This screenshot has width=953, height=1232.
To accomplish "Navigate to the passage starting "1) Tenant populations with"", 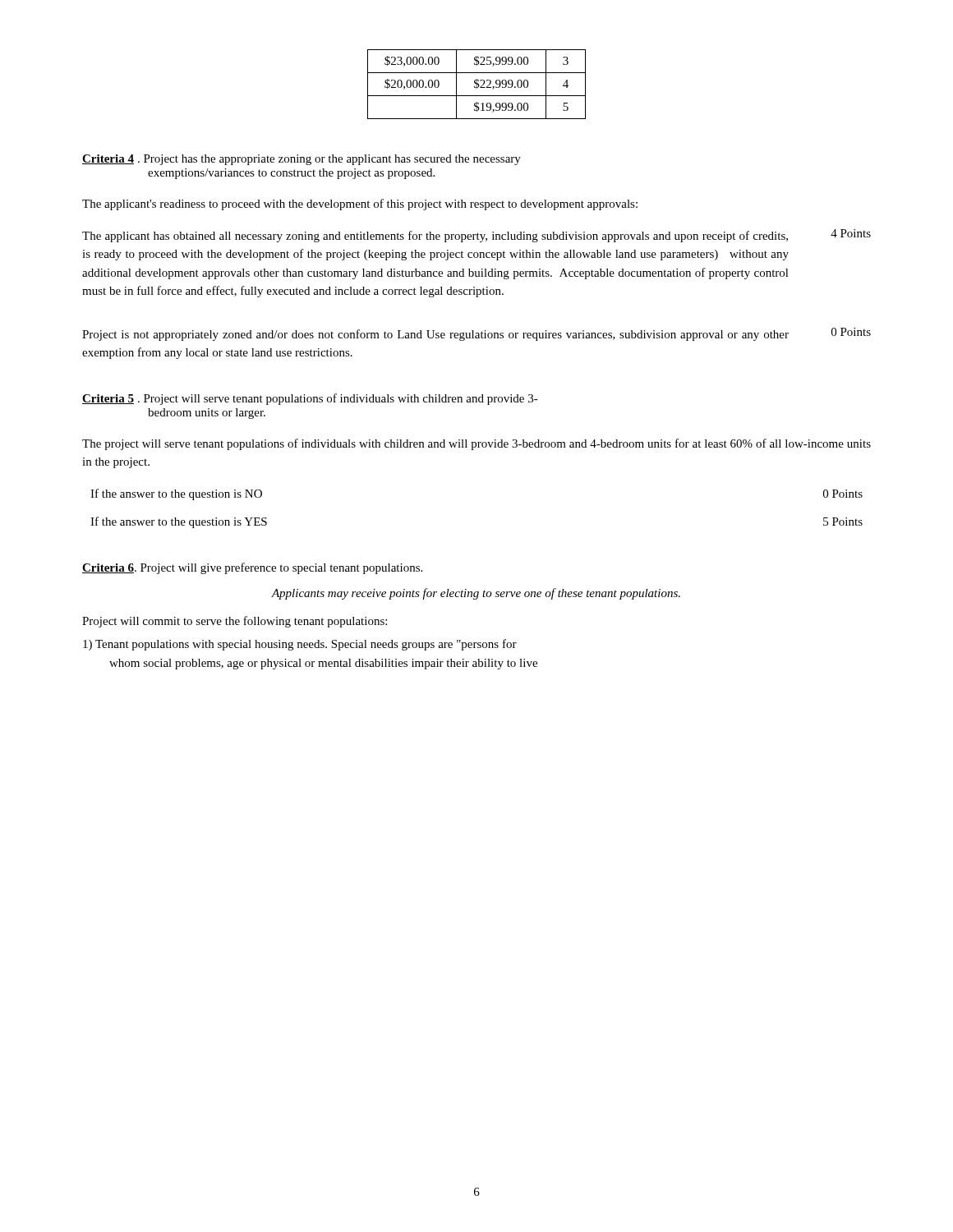I will pos(310,653).
